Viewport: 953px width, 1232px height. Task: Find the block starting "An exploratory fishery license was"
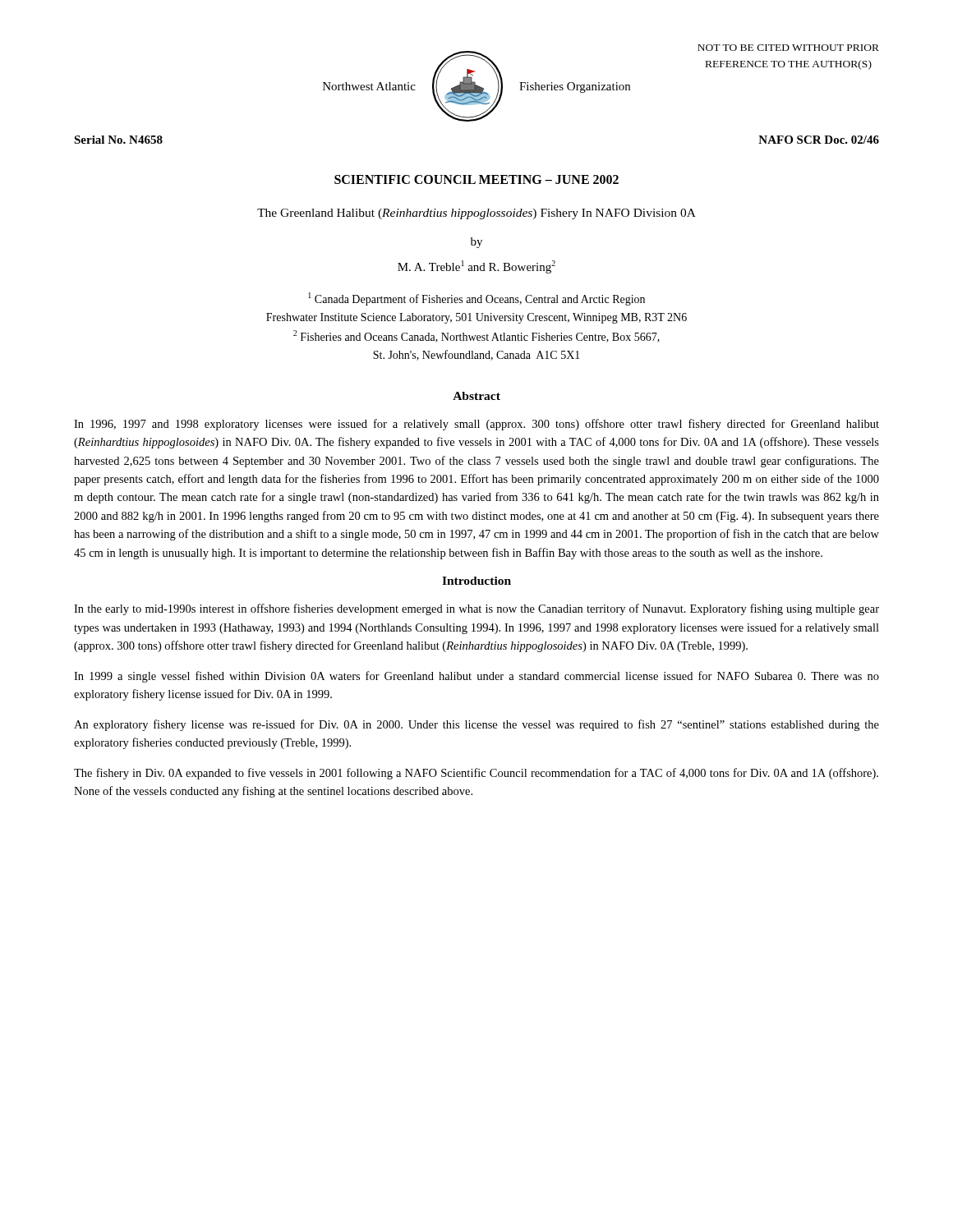click(476, 733)
